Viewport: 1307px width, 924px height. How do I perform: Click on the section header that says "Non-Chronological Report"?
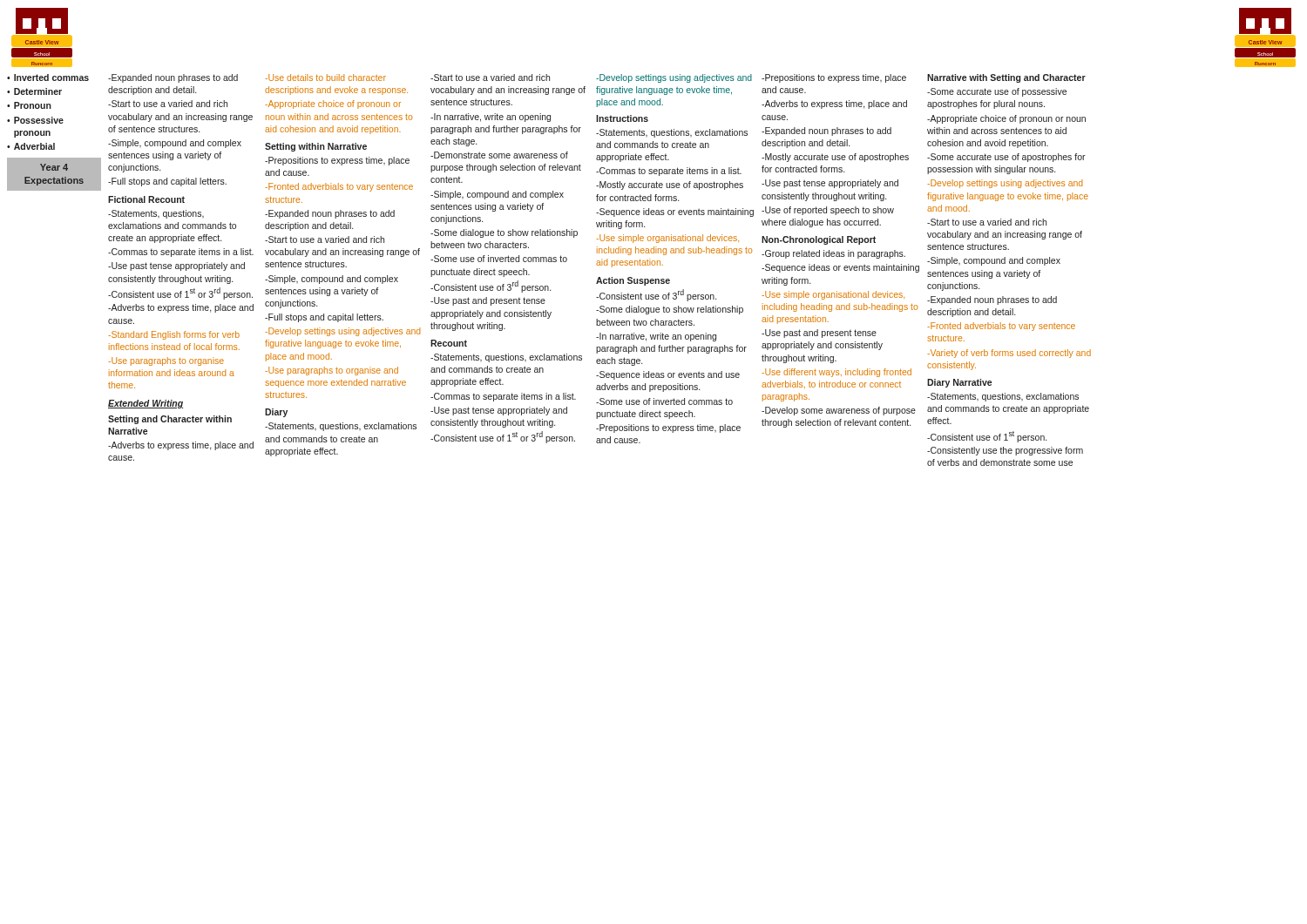point(819,240)
